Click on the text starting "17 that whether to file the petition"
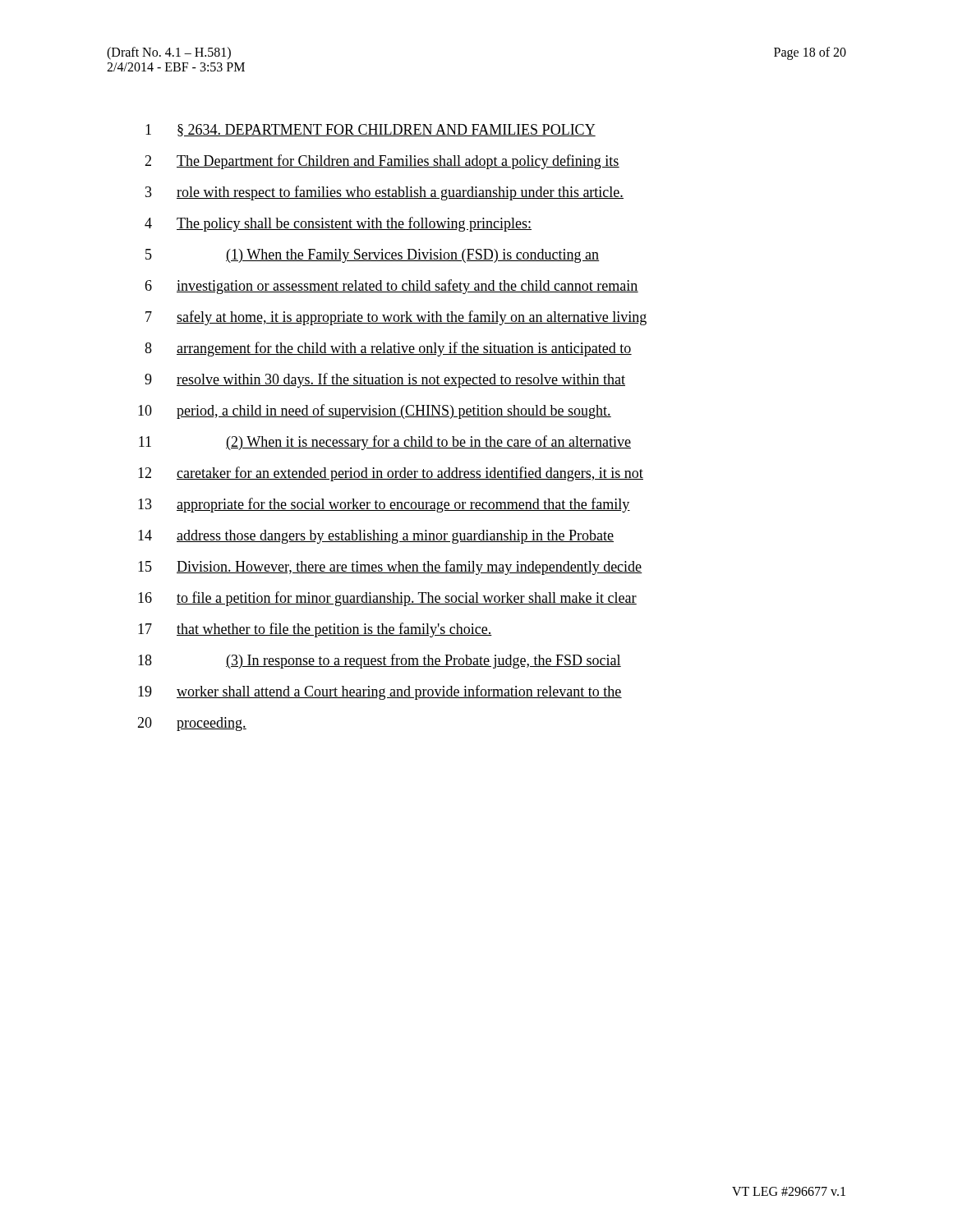 476,630
